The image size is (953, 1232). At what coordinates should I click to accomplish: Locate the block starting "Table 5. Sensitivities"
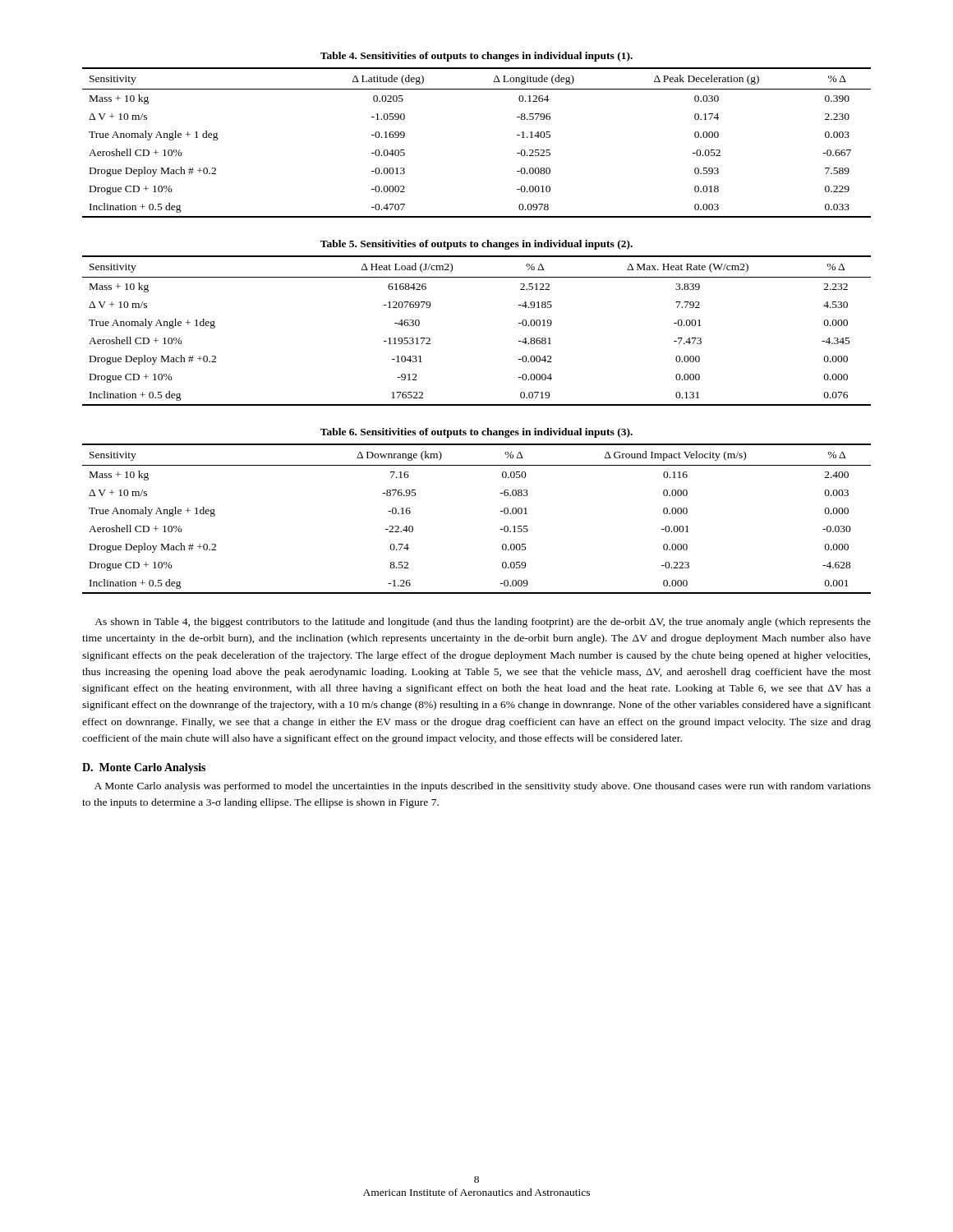(x=476, y=244)
